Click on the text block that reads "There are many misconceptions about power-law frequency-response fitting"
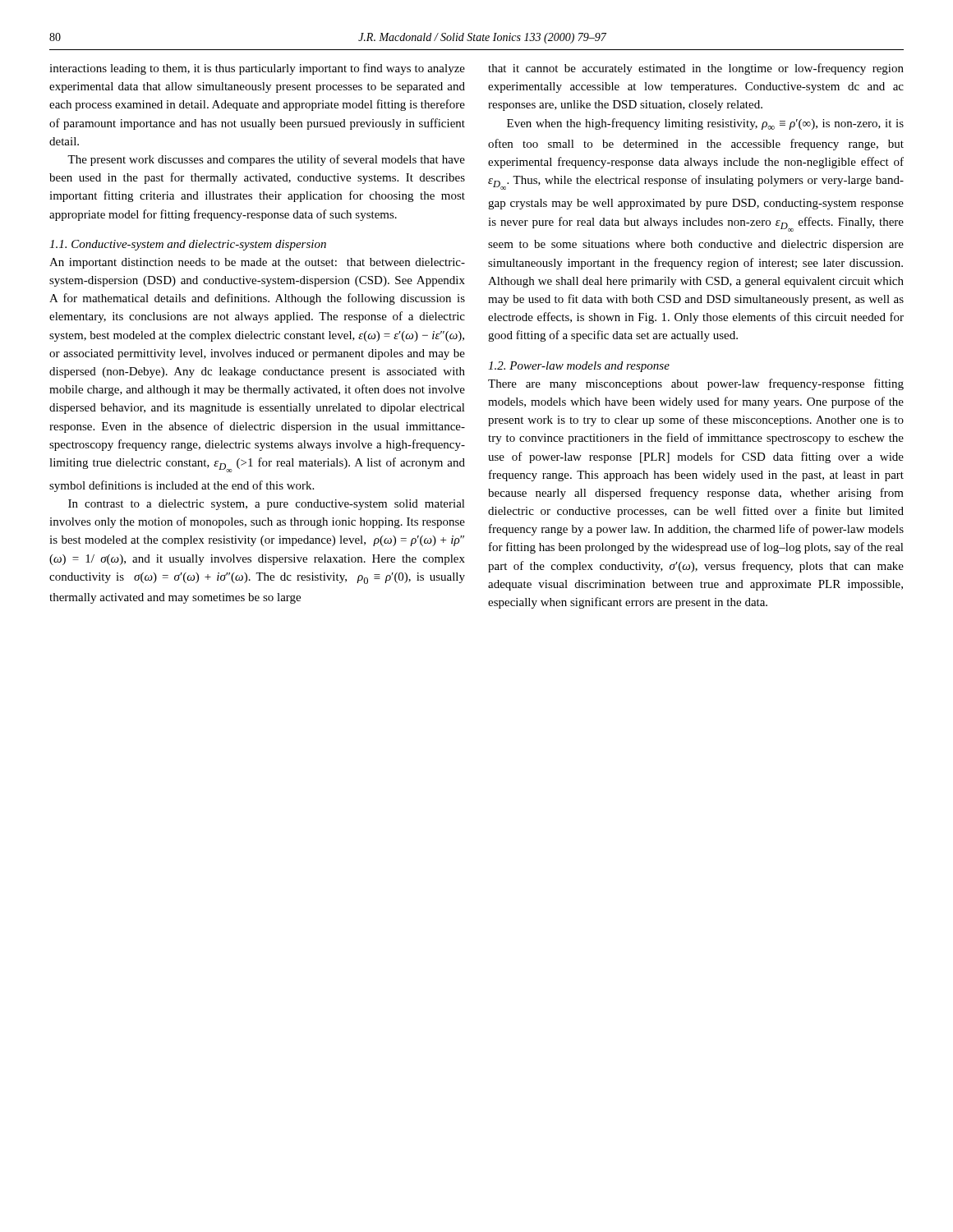Image resolution: width=953 pixels, height=1232 pixels. (696, 493)
